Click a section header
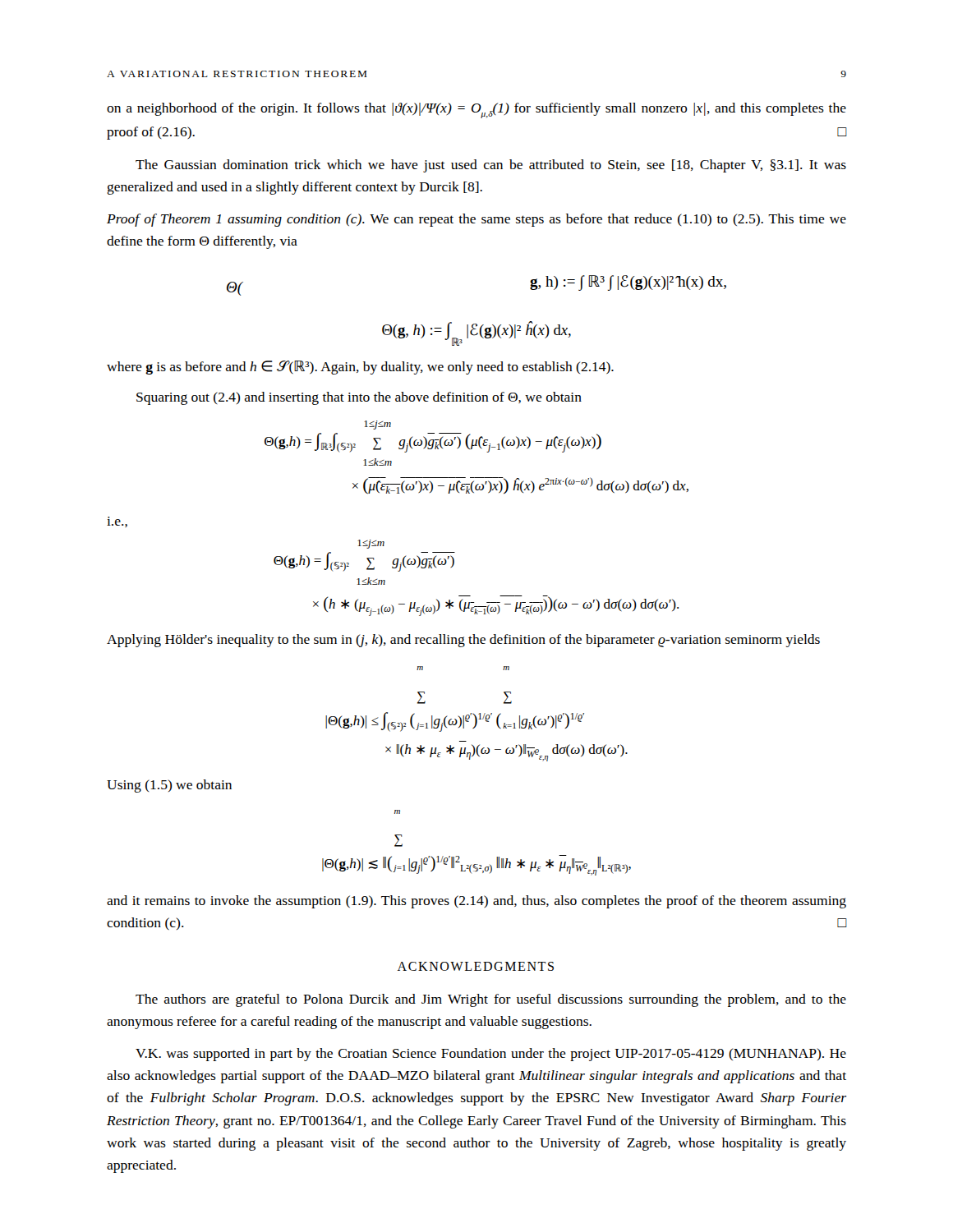This screenshot has height=1232, width=953. click(476, 966)
